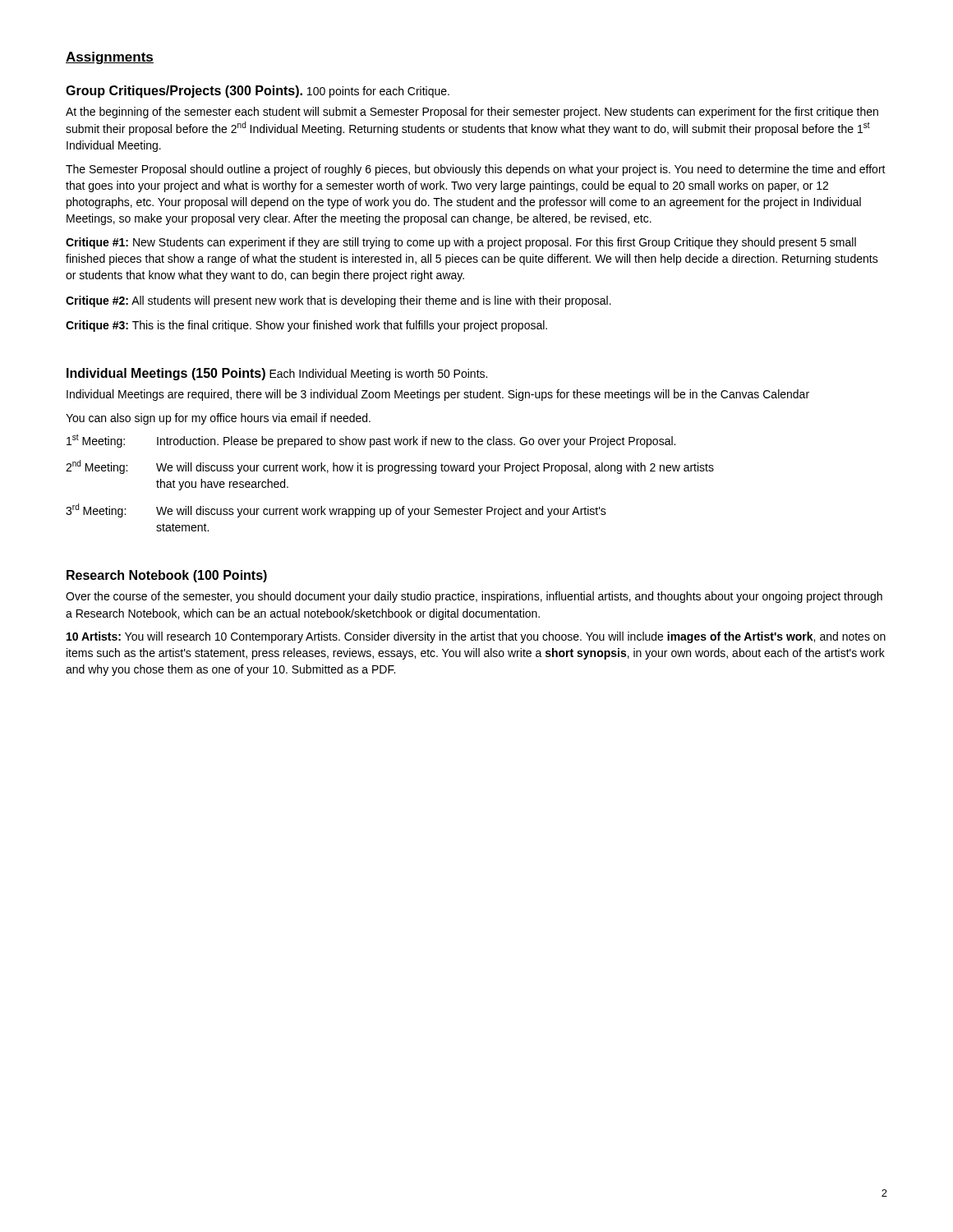Locate the list item that reads "2nd Meeting: We will discuss"
Image resolution: width=953 pixels, height=1232 pixels.
coord(476,476)
